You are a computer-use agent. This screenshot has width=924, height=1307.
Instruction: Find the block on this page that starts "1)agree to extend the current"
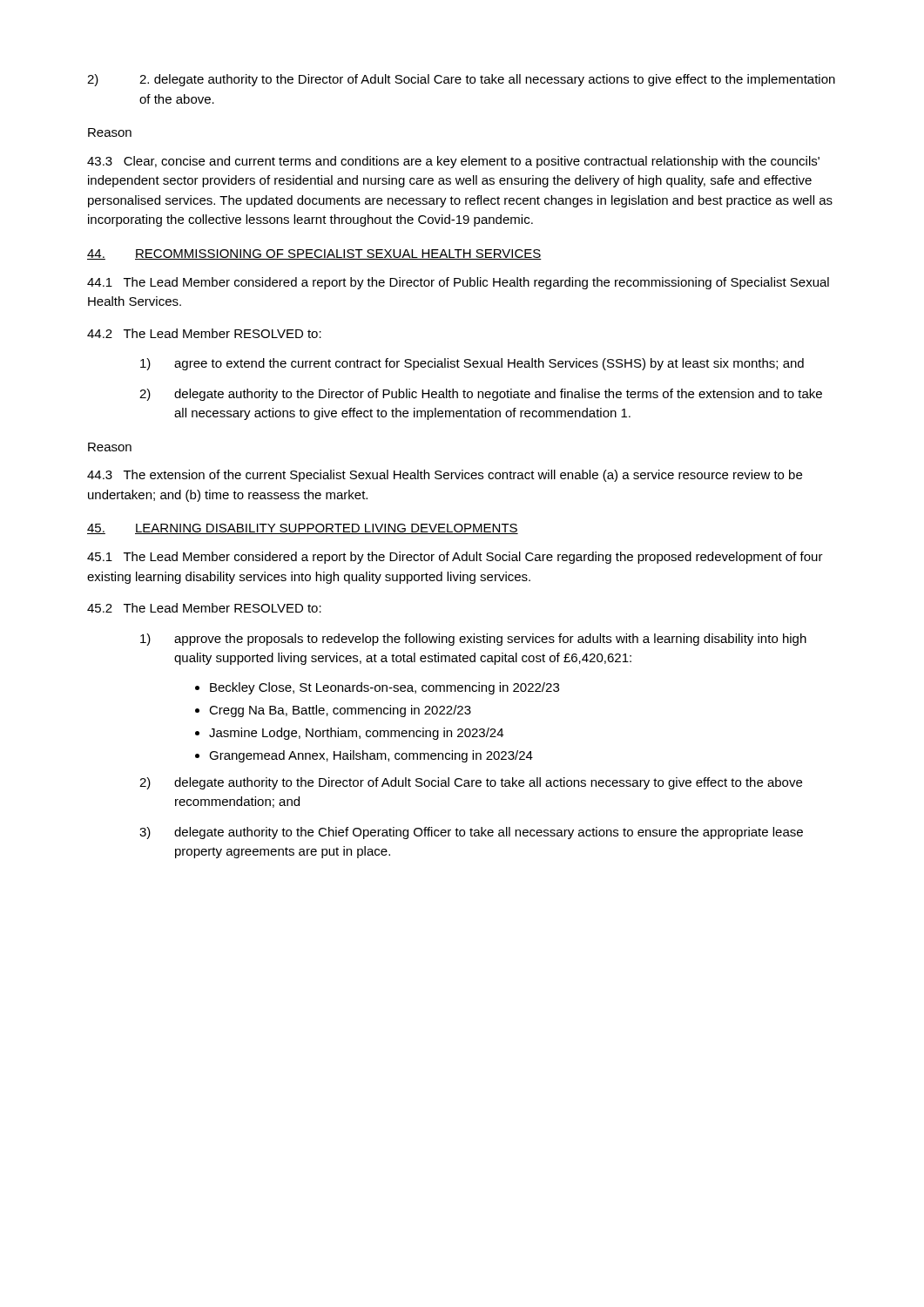pos(488,364)
